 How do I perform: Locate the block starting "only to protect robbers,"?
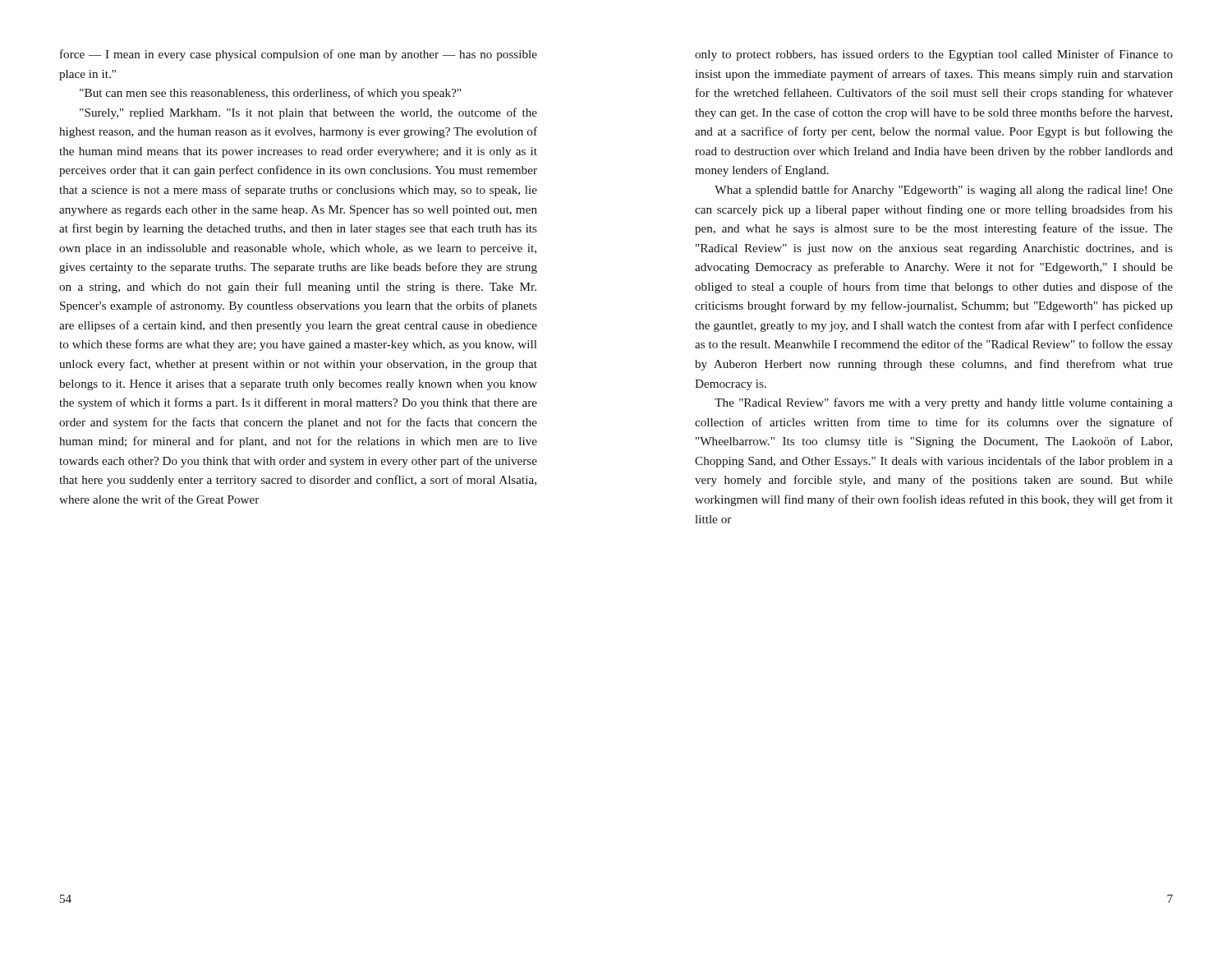point(934,286)
